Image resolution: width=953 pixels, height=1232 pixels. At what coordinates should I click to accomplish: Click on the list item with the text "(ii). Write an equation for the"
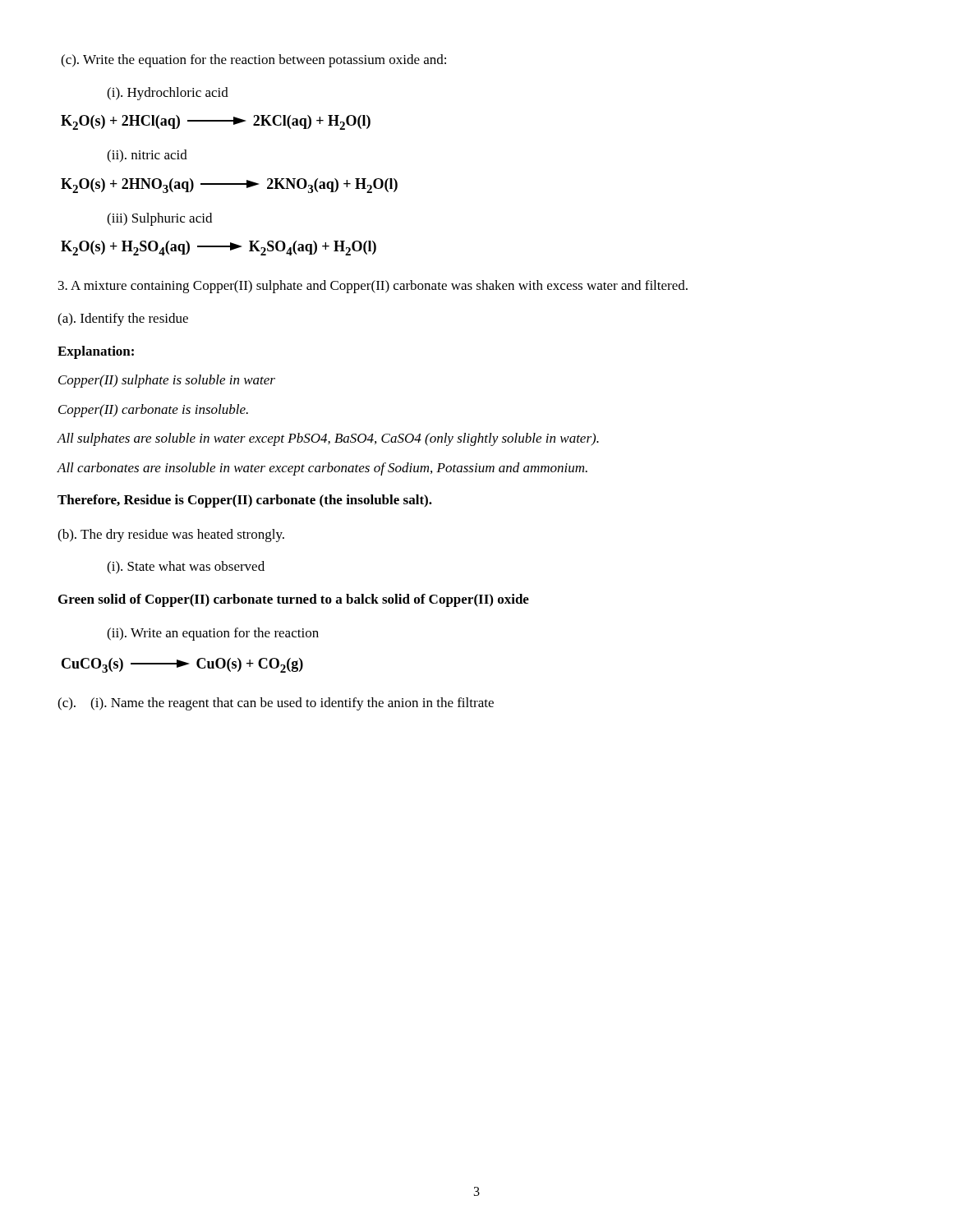pos(213,633)
